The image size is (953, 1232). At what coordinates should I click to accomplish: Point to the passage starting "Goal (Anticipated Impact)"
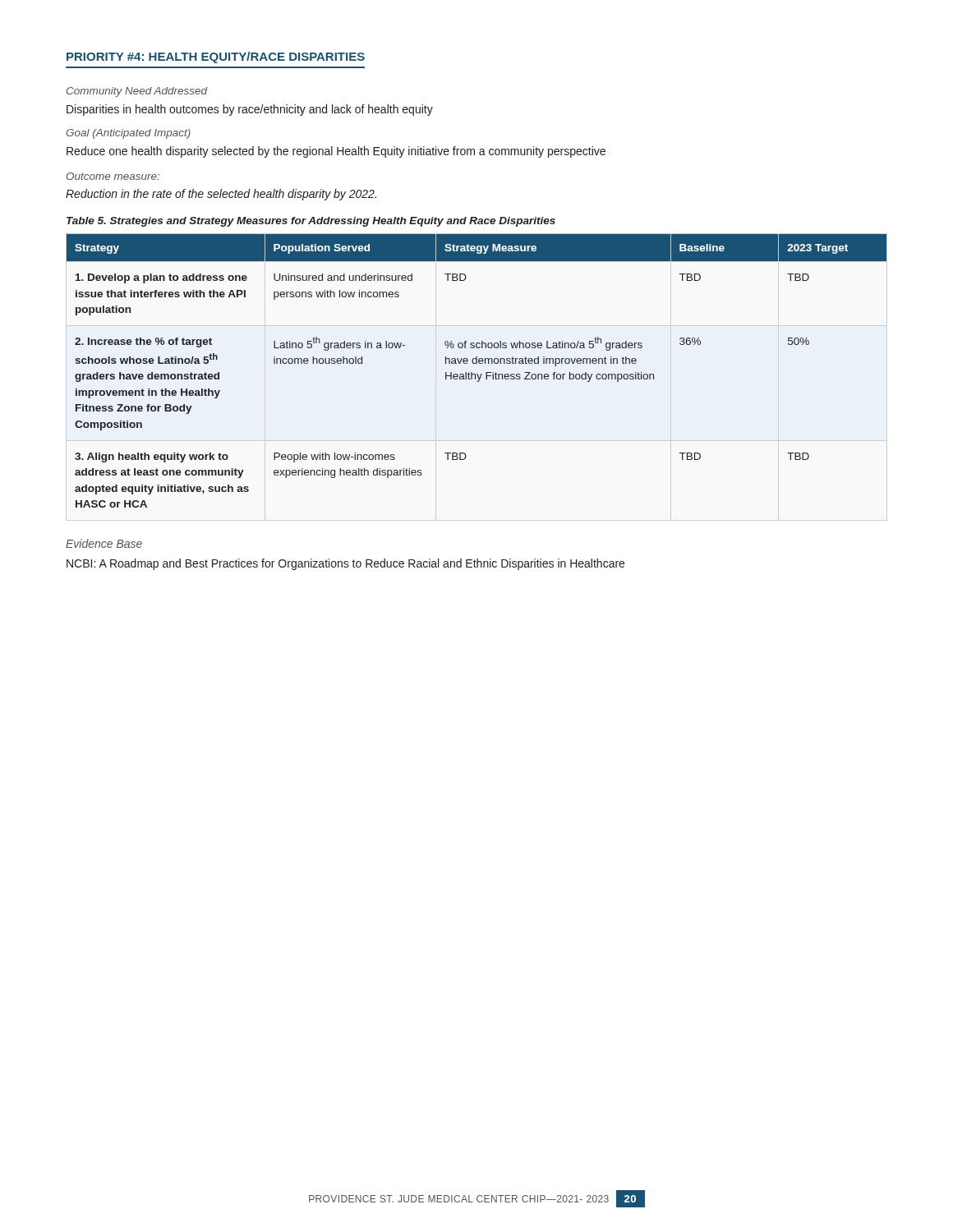point(128,133)
